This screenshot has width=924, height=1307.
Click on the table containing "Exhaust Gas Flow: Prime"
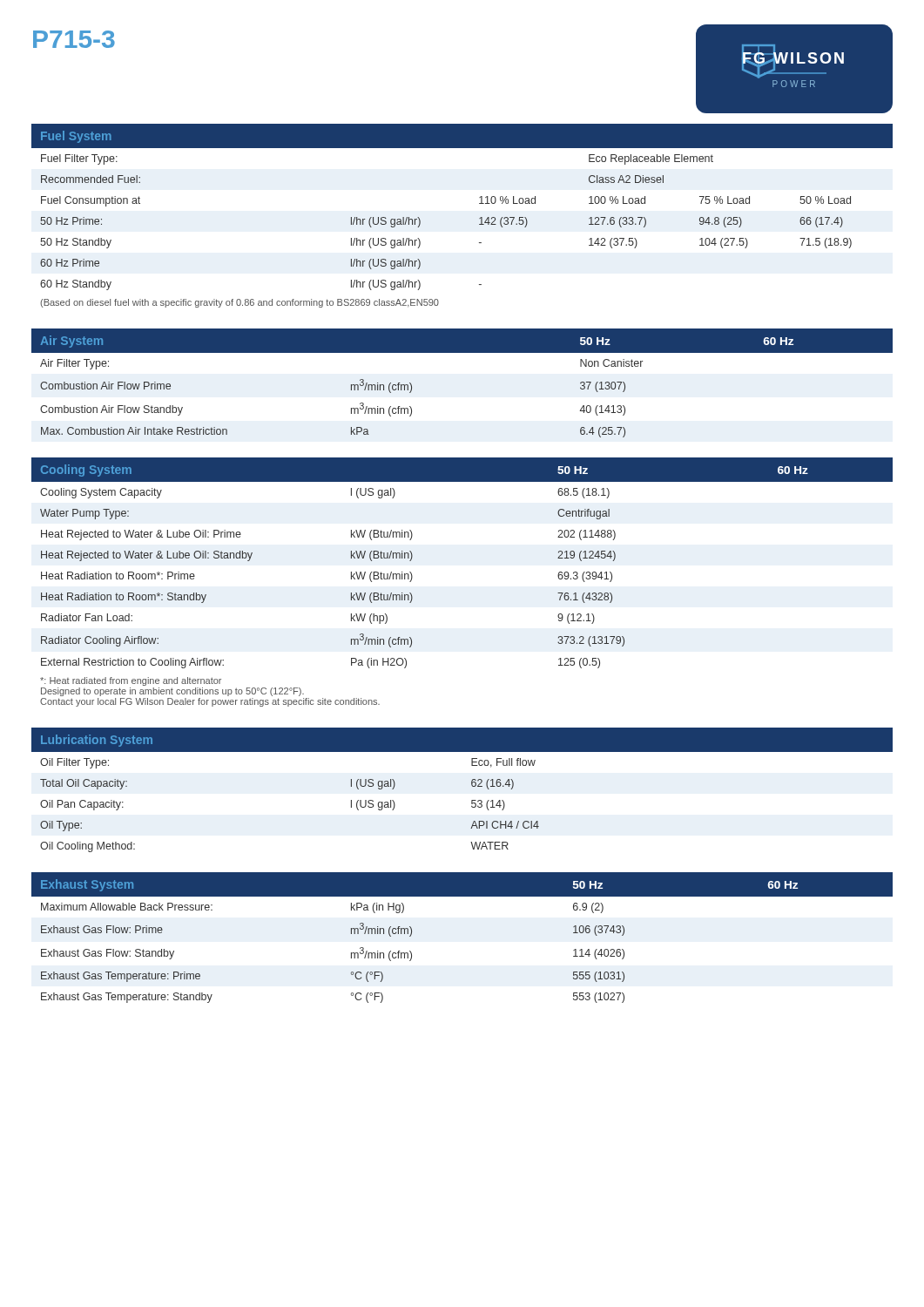click(462, 940)
